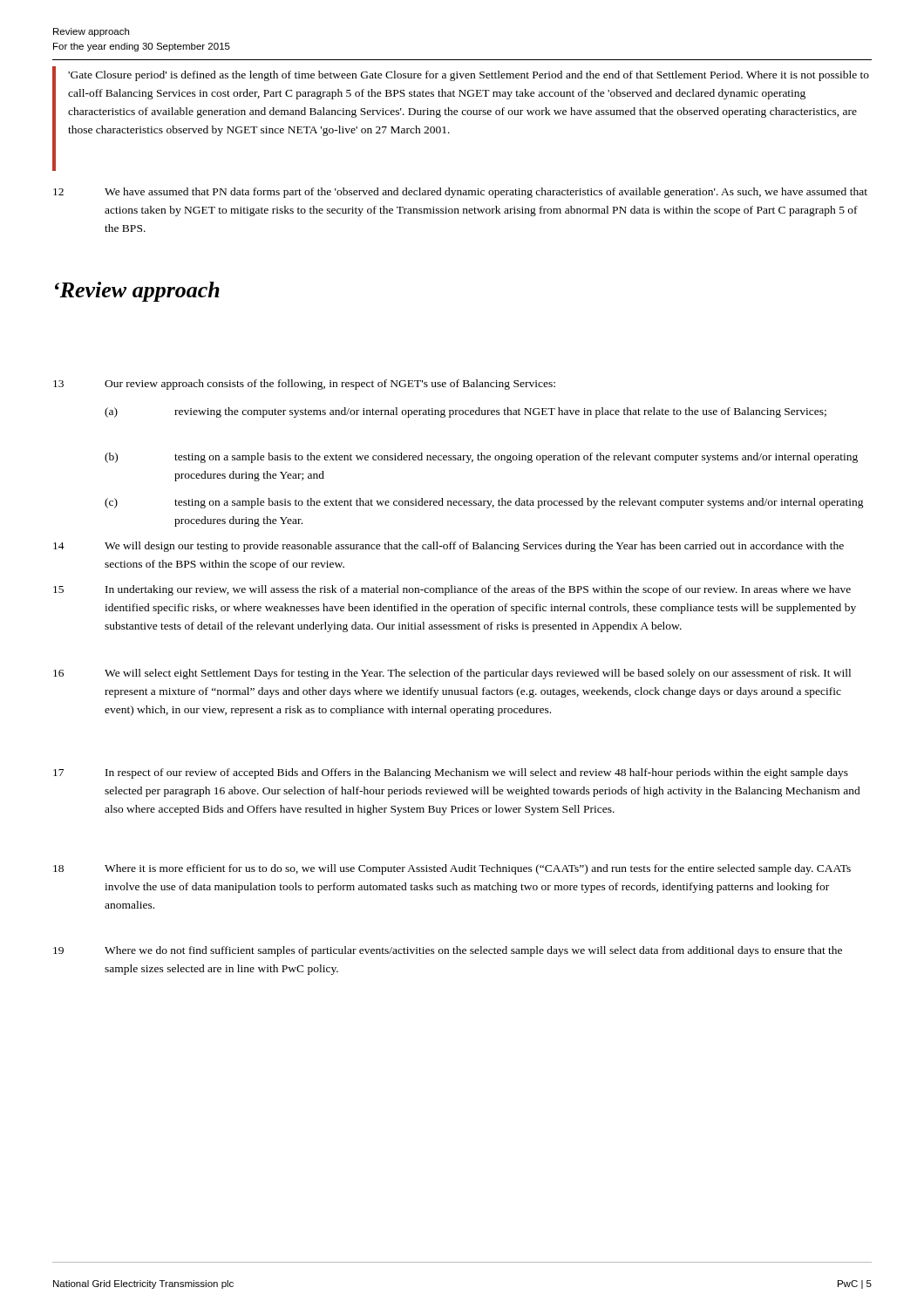Locate the passage starting "(b) testing on a sample basis to"
Viewport: 924px width, 1308px height.
click(x=488, y=466)
